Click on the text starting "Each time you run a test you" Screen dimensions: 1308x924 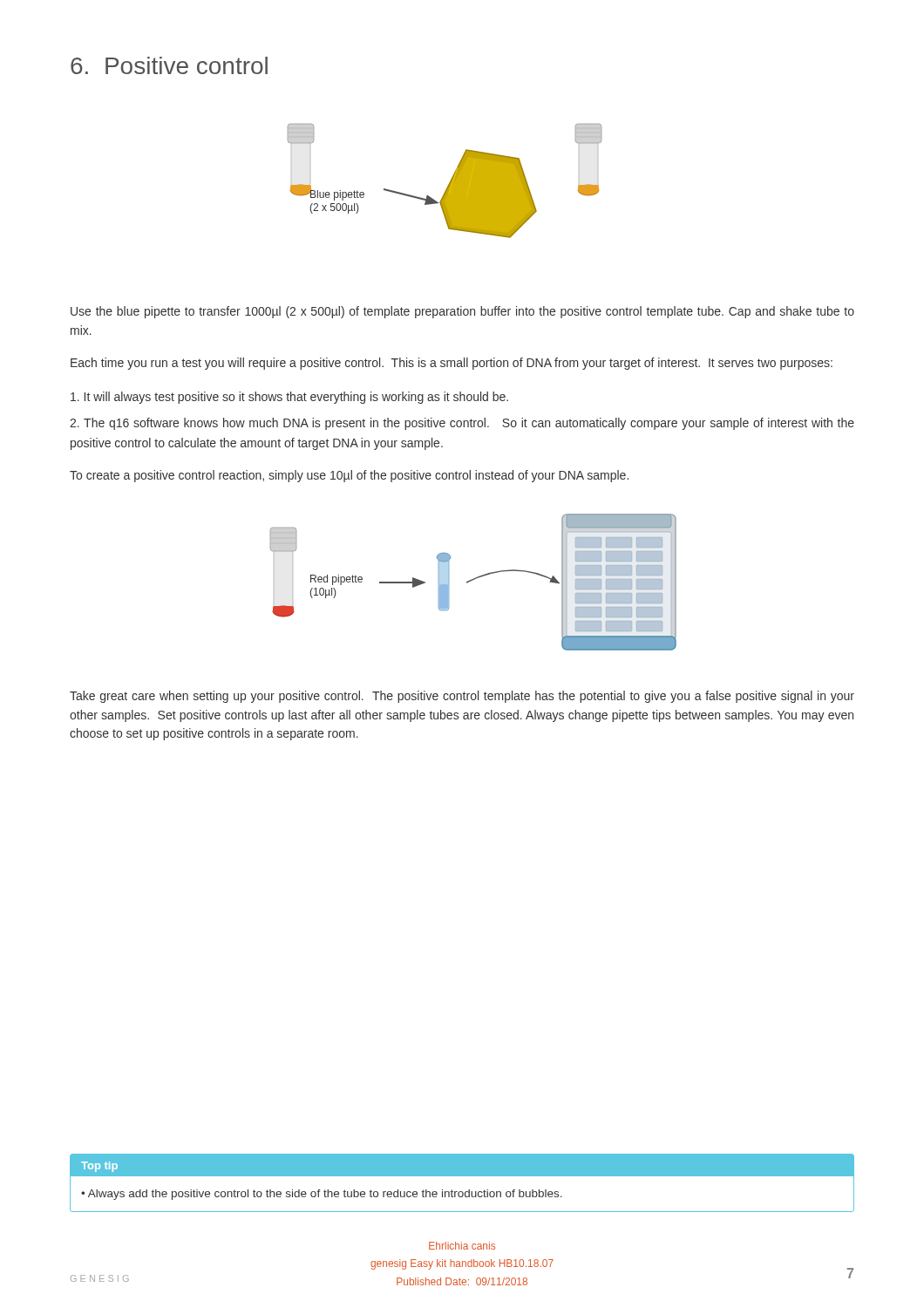pos(452,363)
